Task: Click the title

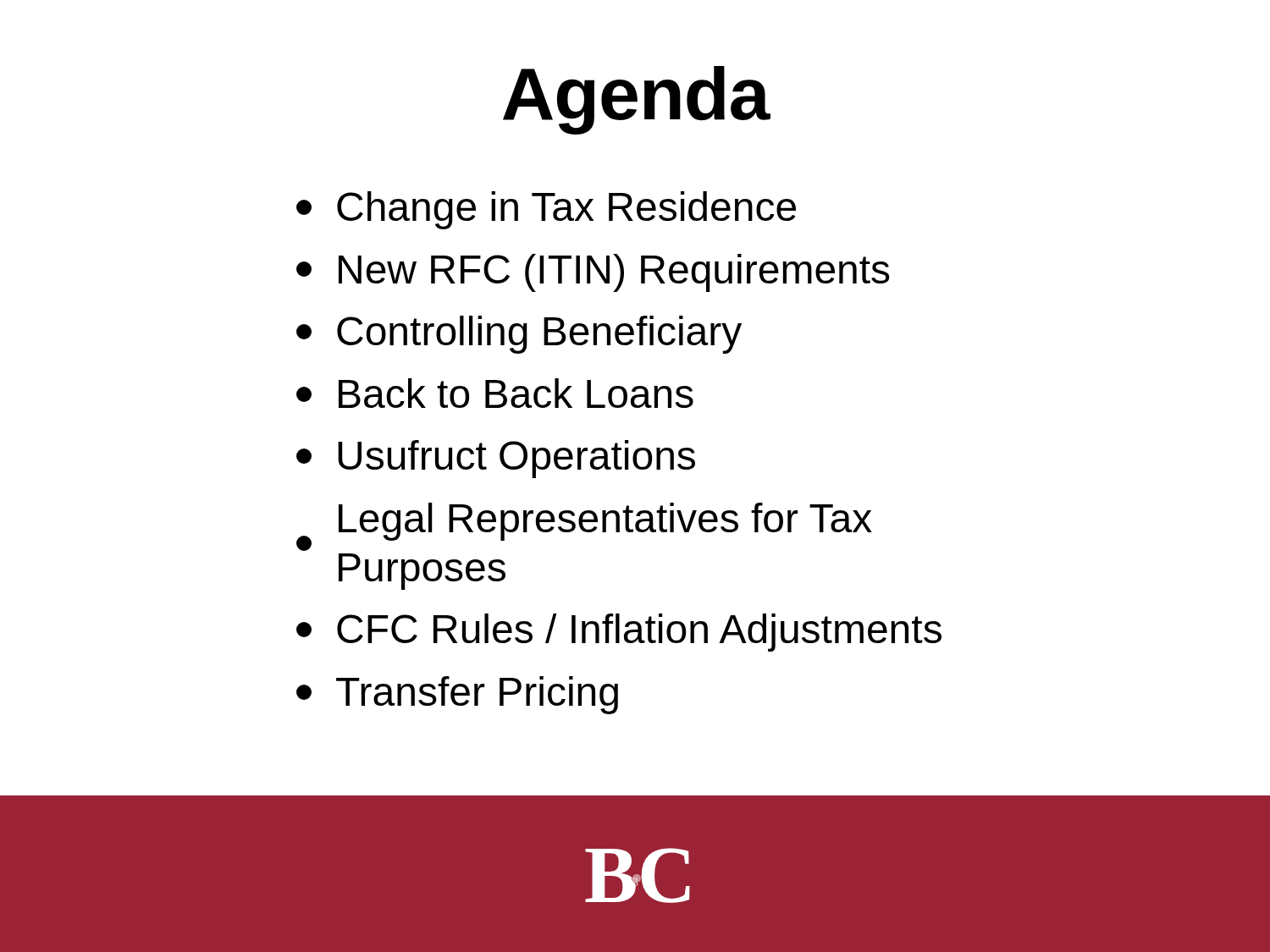Action: tap(635, 94)
